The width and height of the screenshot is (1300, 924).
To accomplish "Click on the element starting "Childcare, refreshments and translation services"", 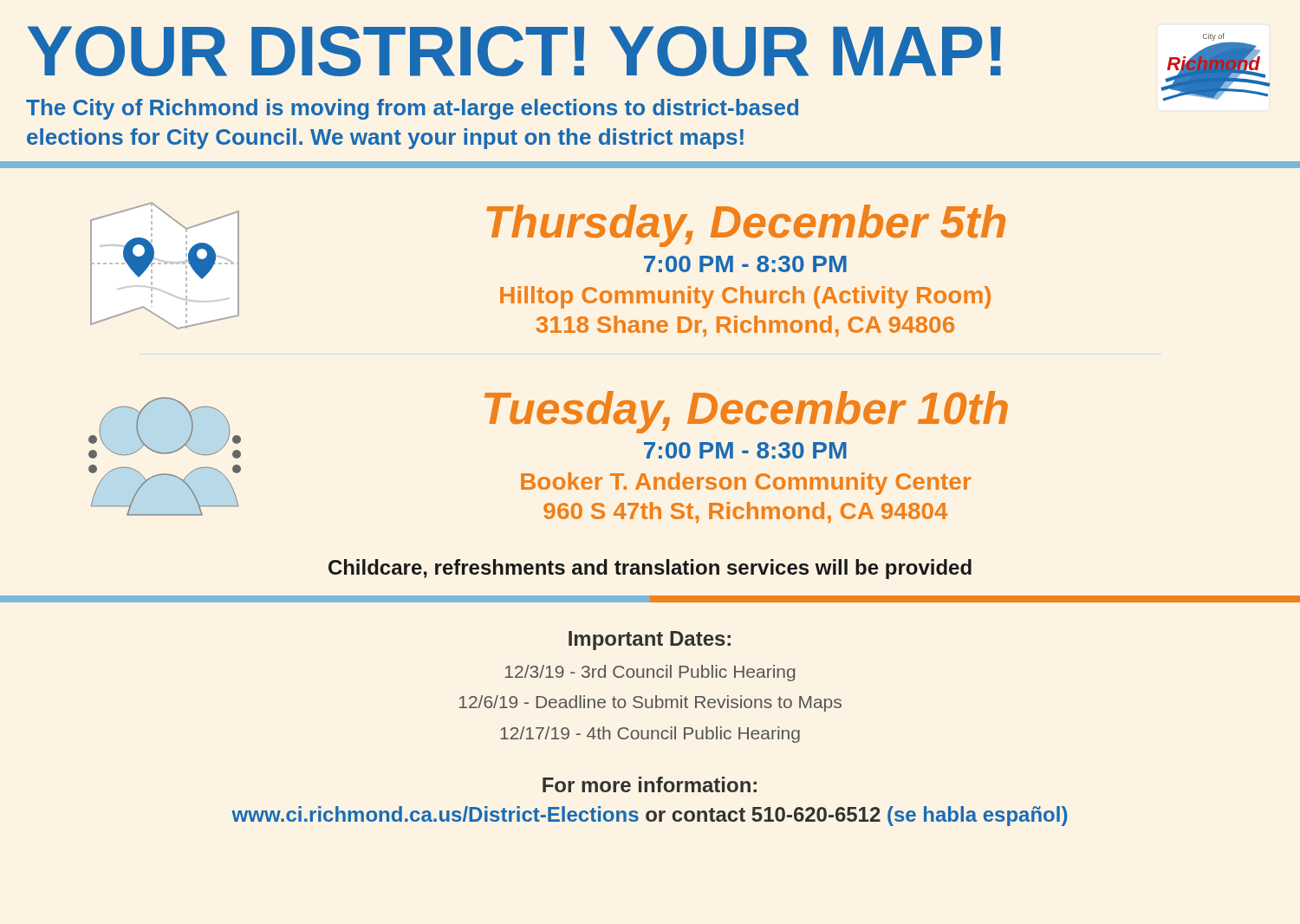I will (x=650, y=567).
